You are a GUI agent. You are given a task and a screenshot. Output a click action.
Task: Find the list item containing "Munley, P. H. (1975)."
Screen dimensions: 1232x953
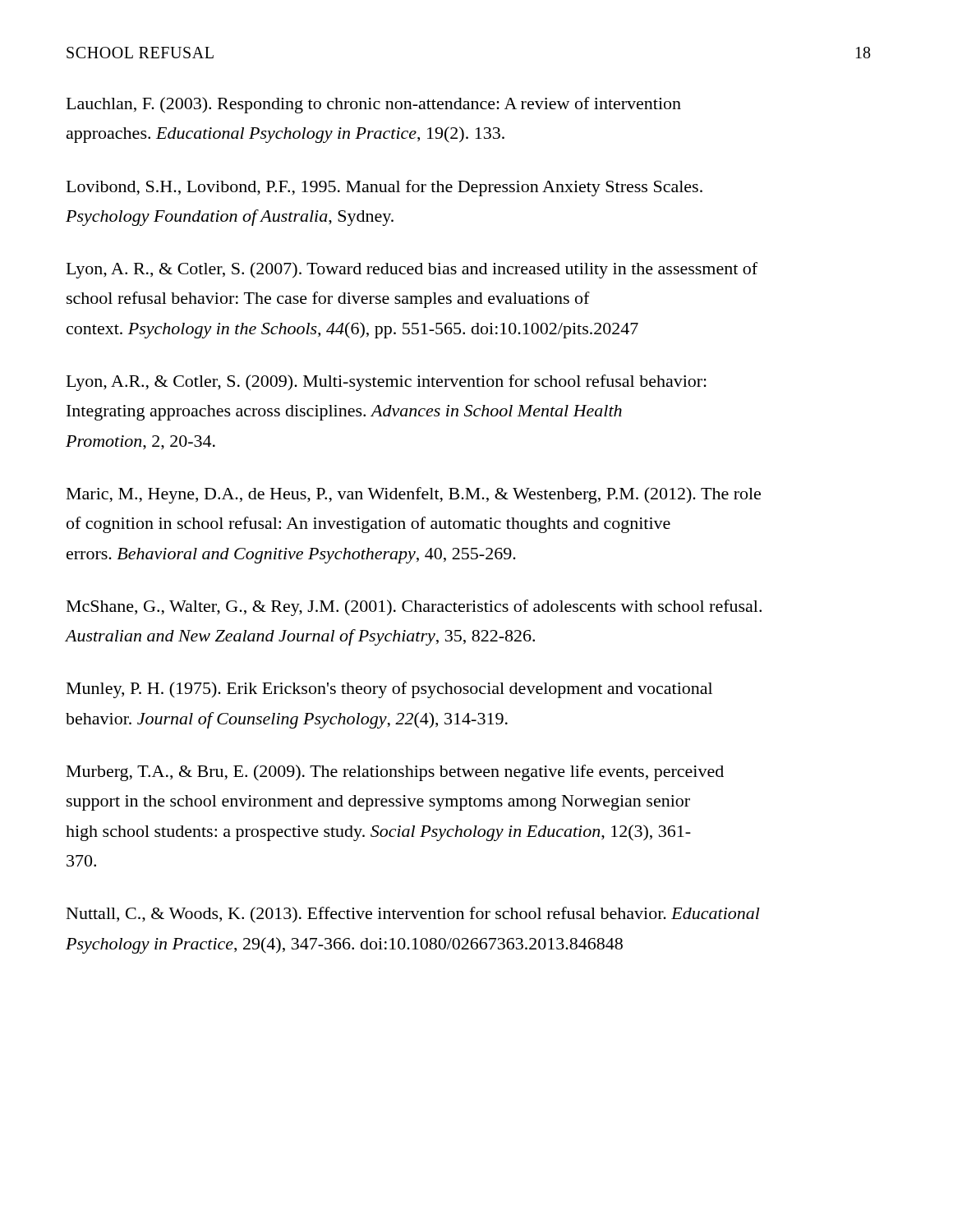468,704
